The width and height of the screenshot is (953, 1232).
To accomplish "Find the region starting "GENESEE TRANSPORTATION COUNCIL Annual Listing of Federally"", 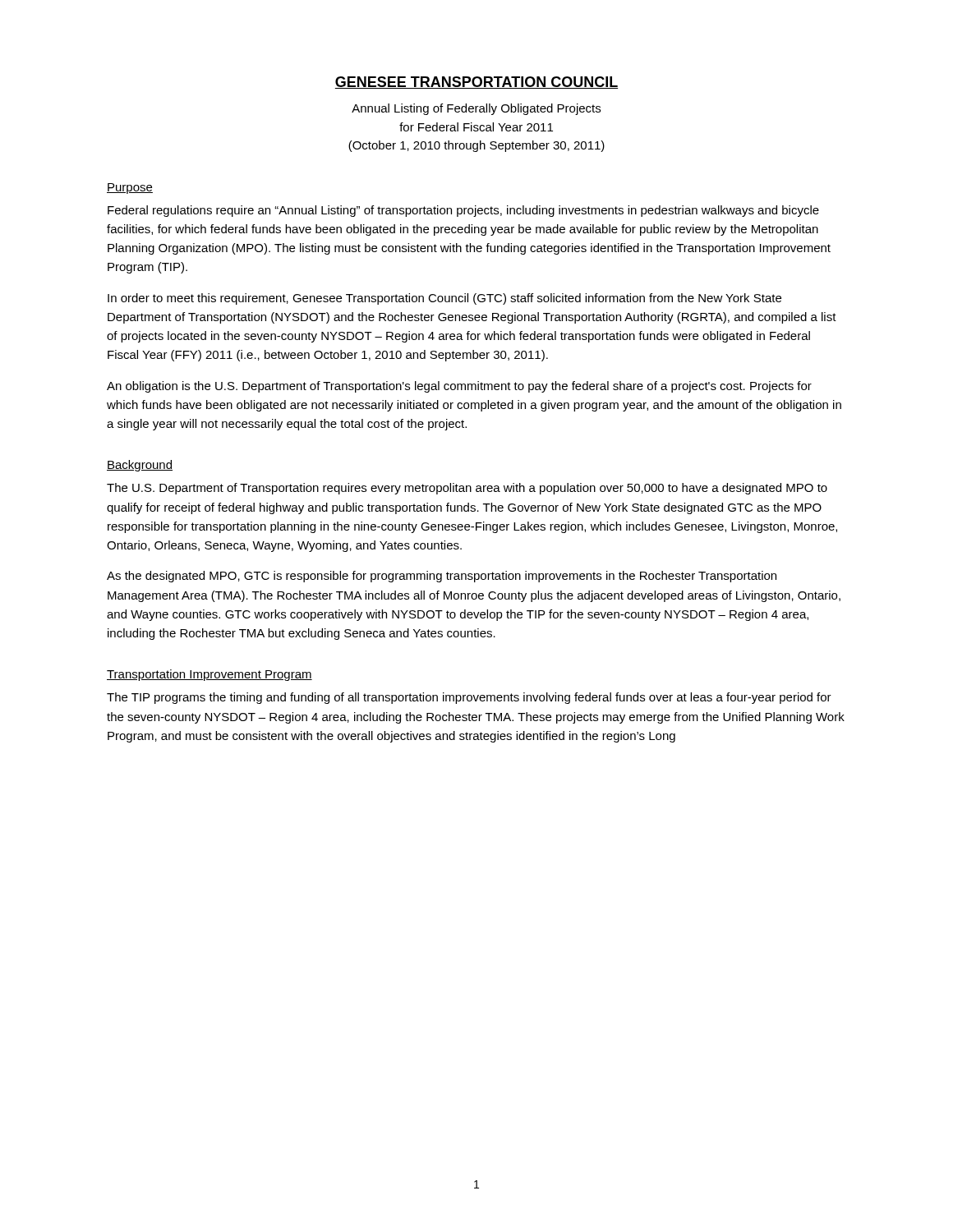I will pyautogui.click(x=476, y=114).
